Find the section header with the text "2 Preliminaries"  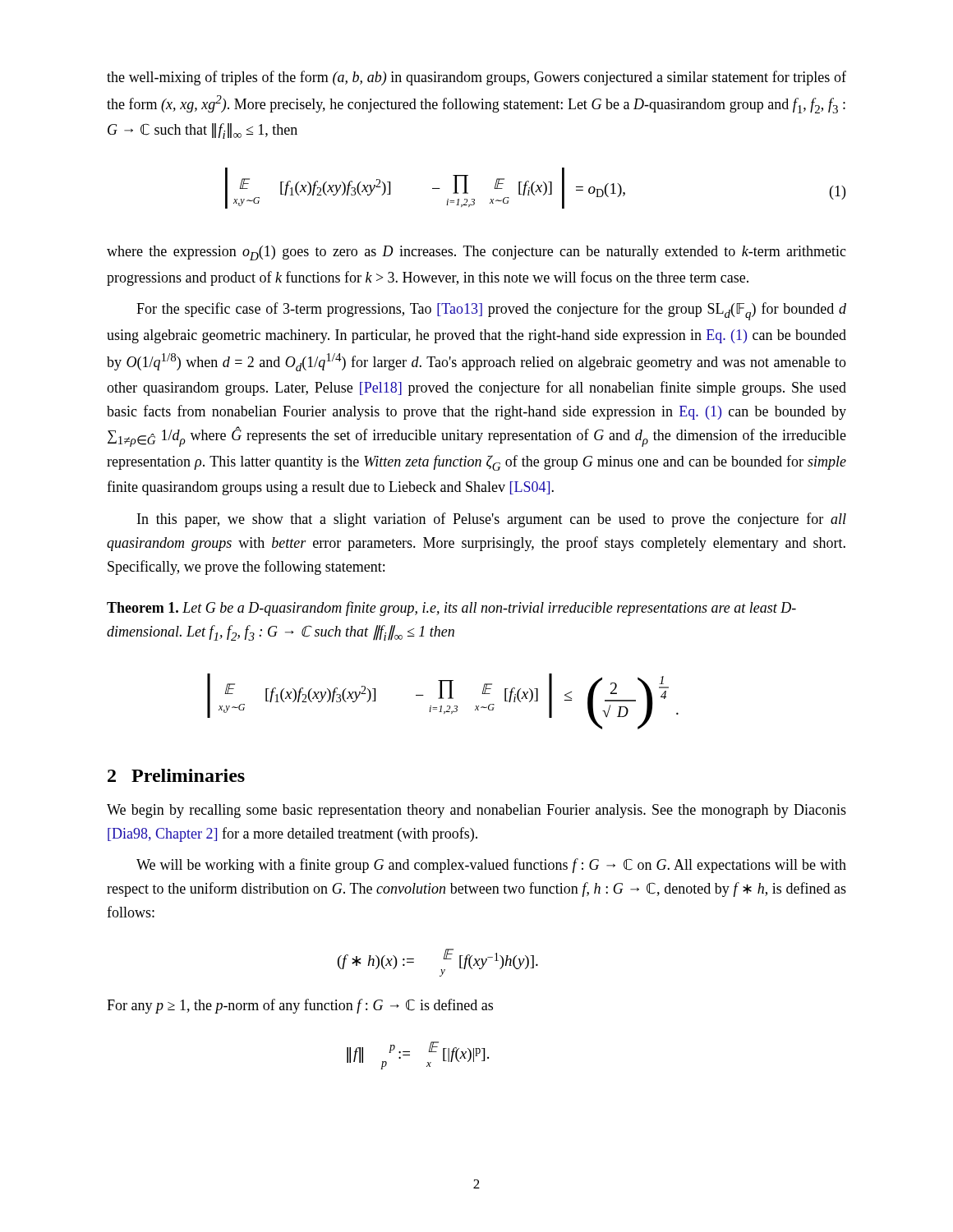click(176, 775)
